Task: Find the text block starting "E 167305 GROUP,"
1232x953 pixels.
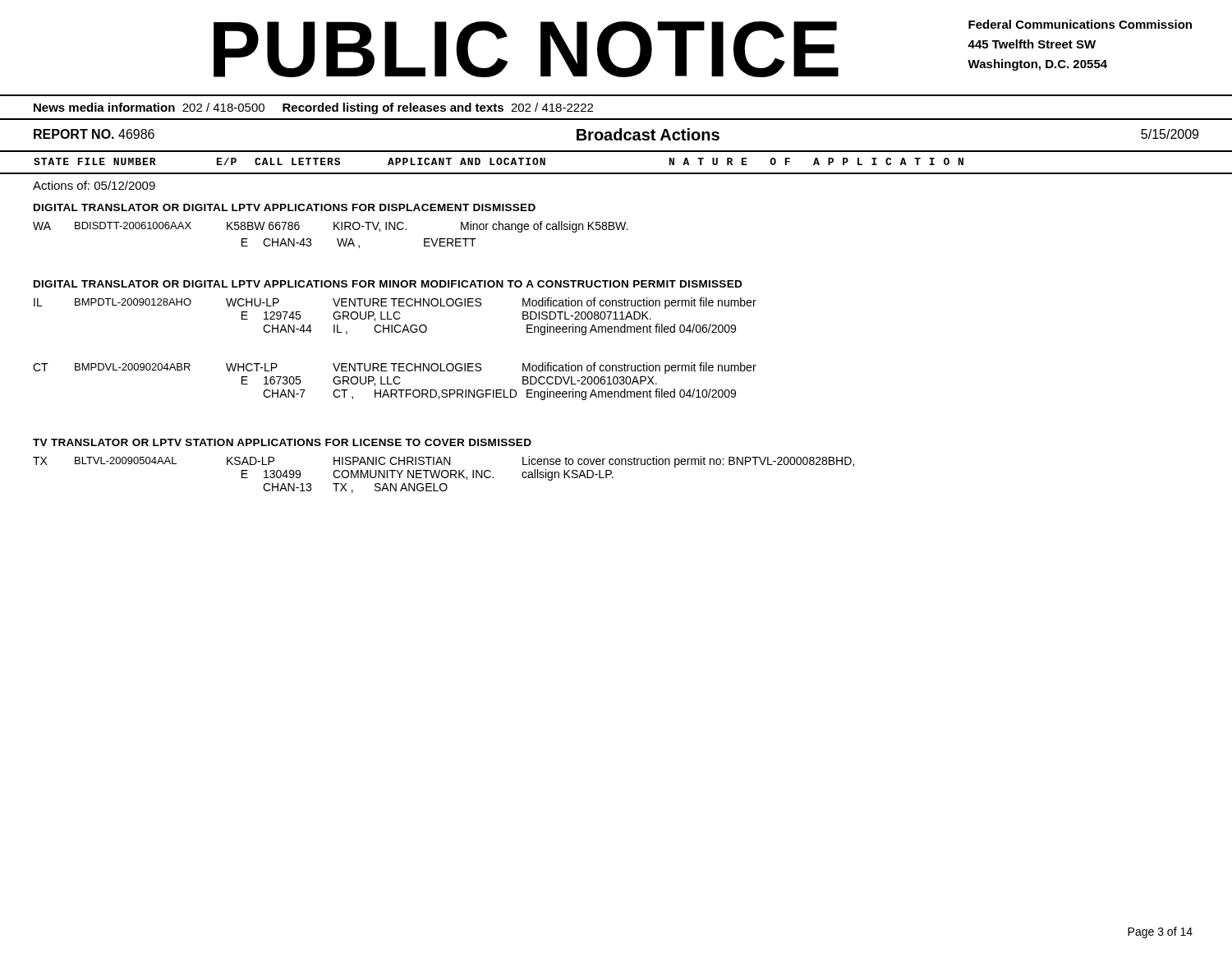Action: click(712, 380)
